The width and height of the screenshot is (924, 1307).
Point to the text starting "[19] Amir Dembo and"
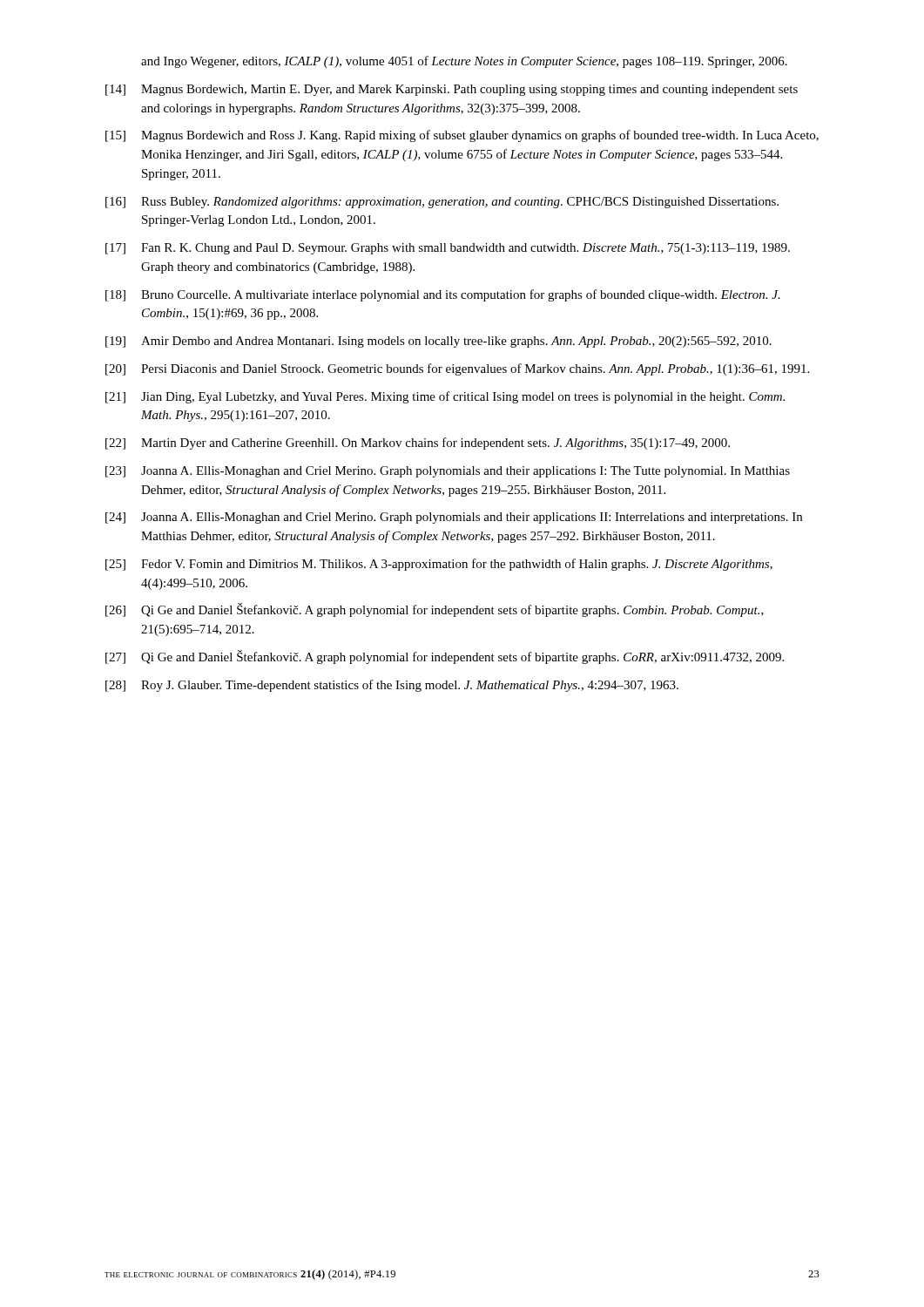462,341
